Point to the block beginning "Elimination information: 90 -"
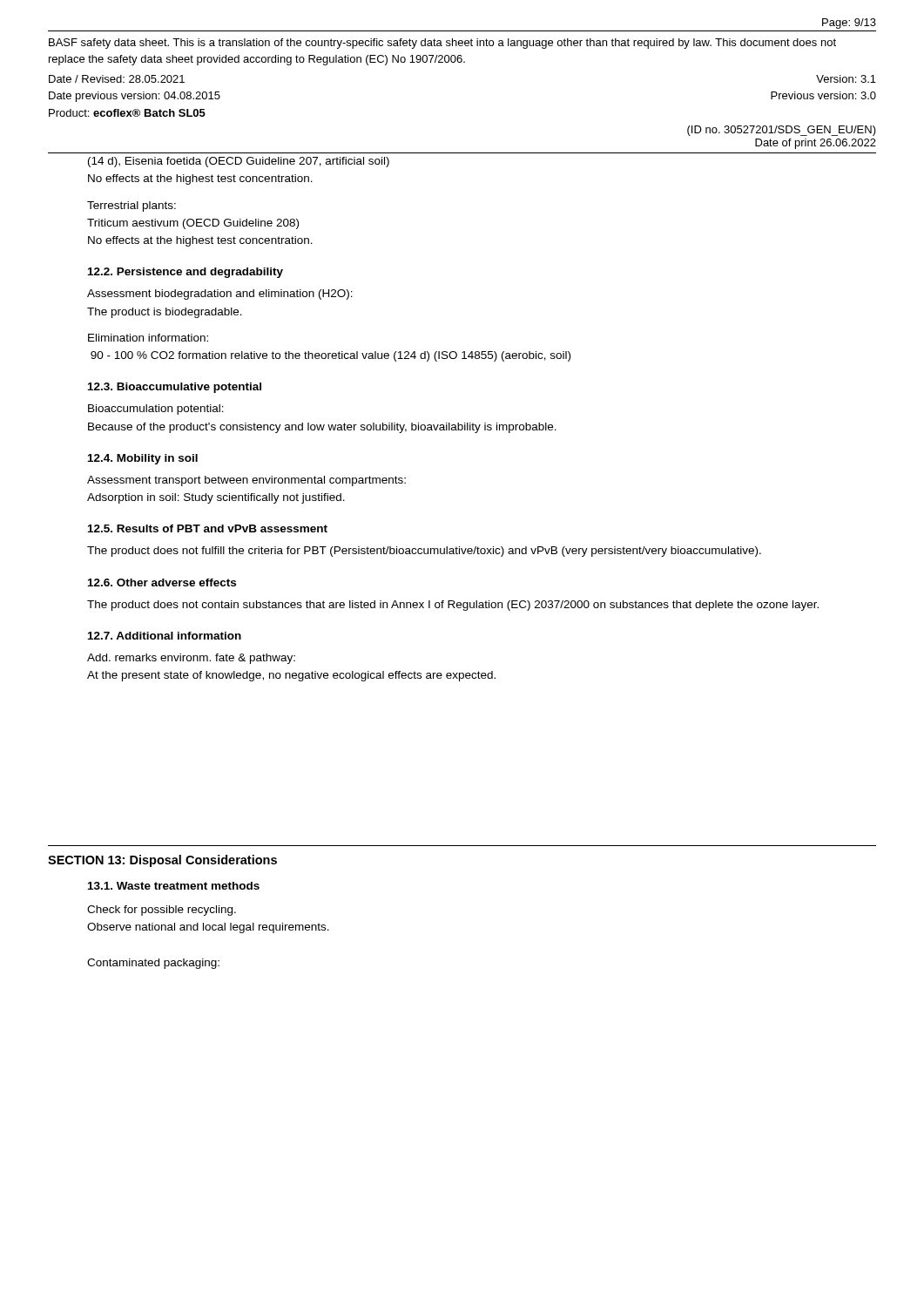The height and width of the screenshot is (1307, 924). point(329,346)
